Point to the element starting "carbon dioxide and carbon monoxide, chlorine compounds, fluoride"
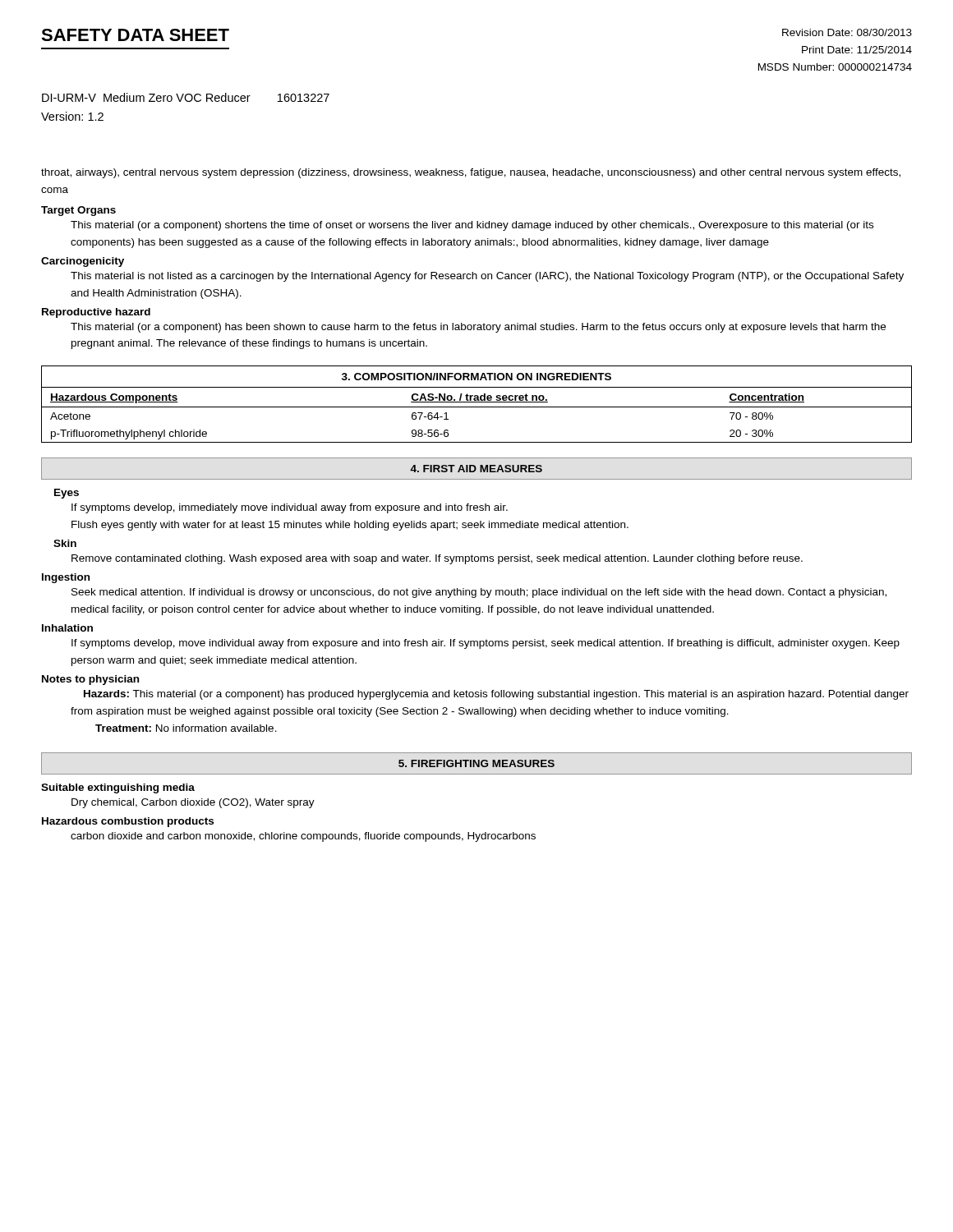This screenshot has width=953, height=1232. (x=303, y=835)
